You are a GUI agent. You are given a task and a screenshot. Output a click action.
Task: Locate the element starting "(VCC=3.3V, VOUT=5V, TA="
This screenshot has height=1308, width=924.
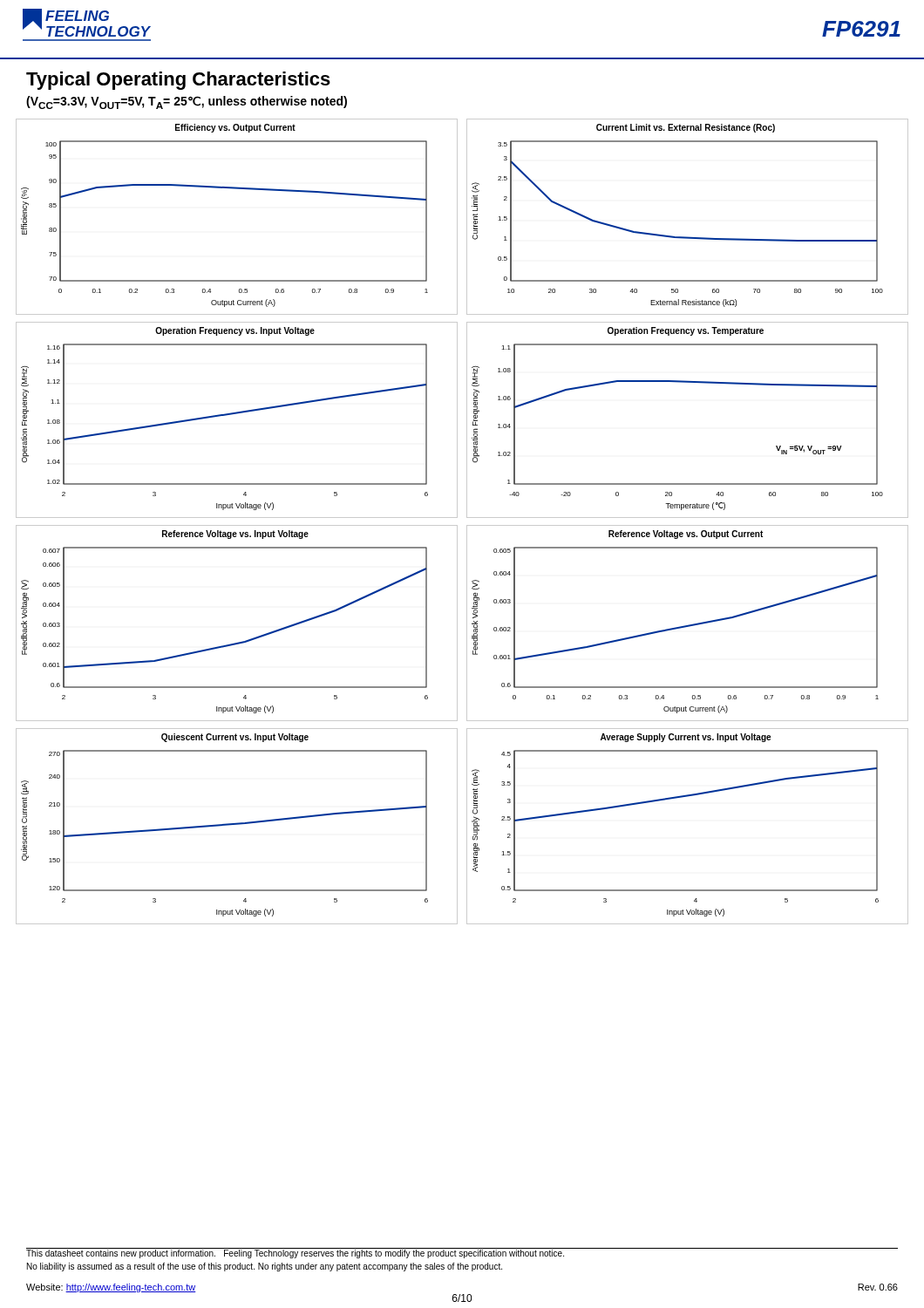pos(187,102)
